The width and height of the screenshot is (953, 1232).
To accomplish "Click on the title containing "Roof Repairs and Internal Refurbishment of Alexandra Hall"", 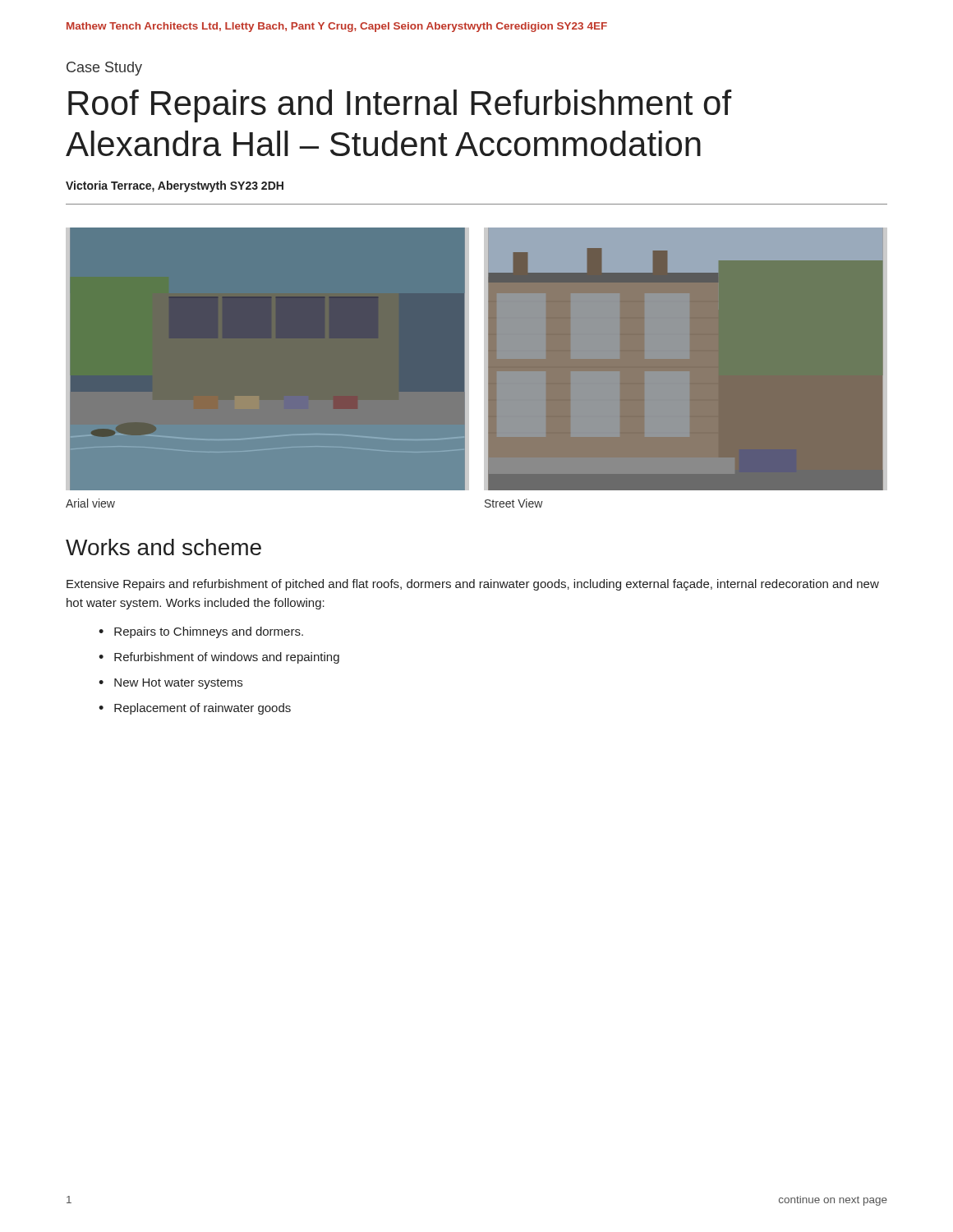I will (x=398, y=123).
